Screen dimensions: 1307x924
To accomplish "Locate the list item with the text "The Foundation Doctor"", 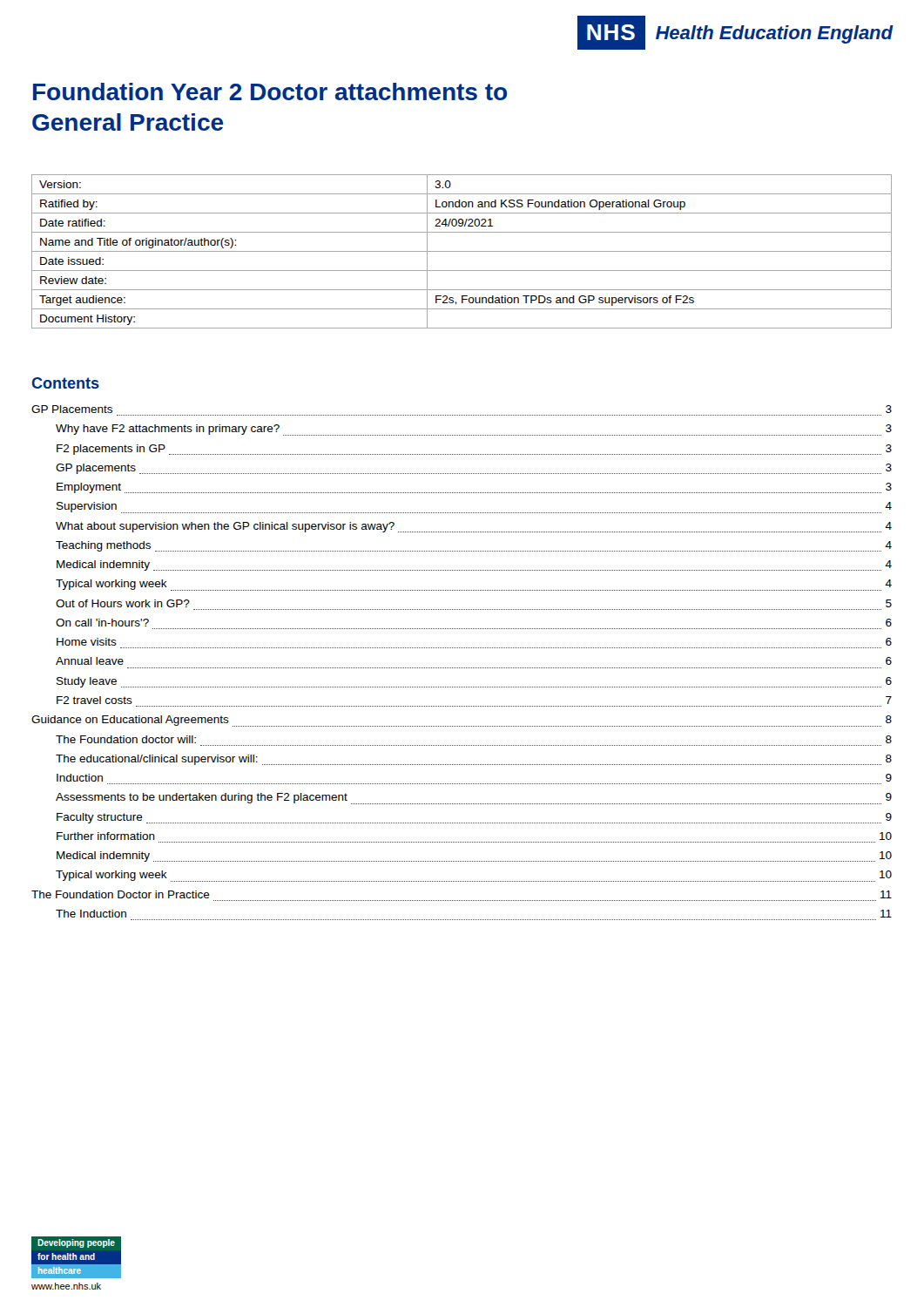I will click(462, 895).
